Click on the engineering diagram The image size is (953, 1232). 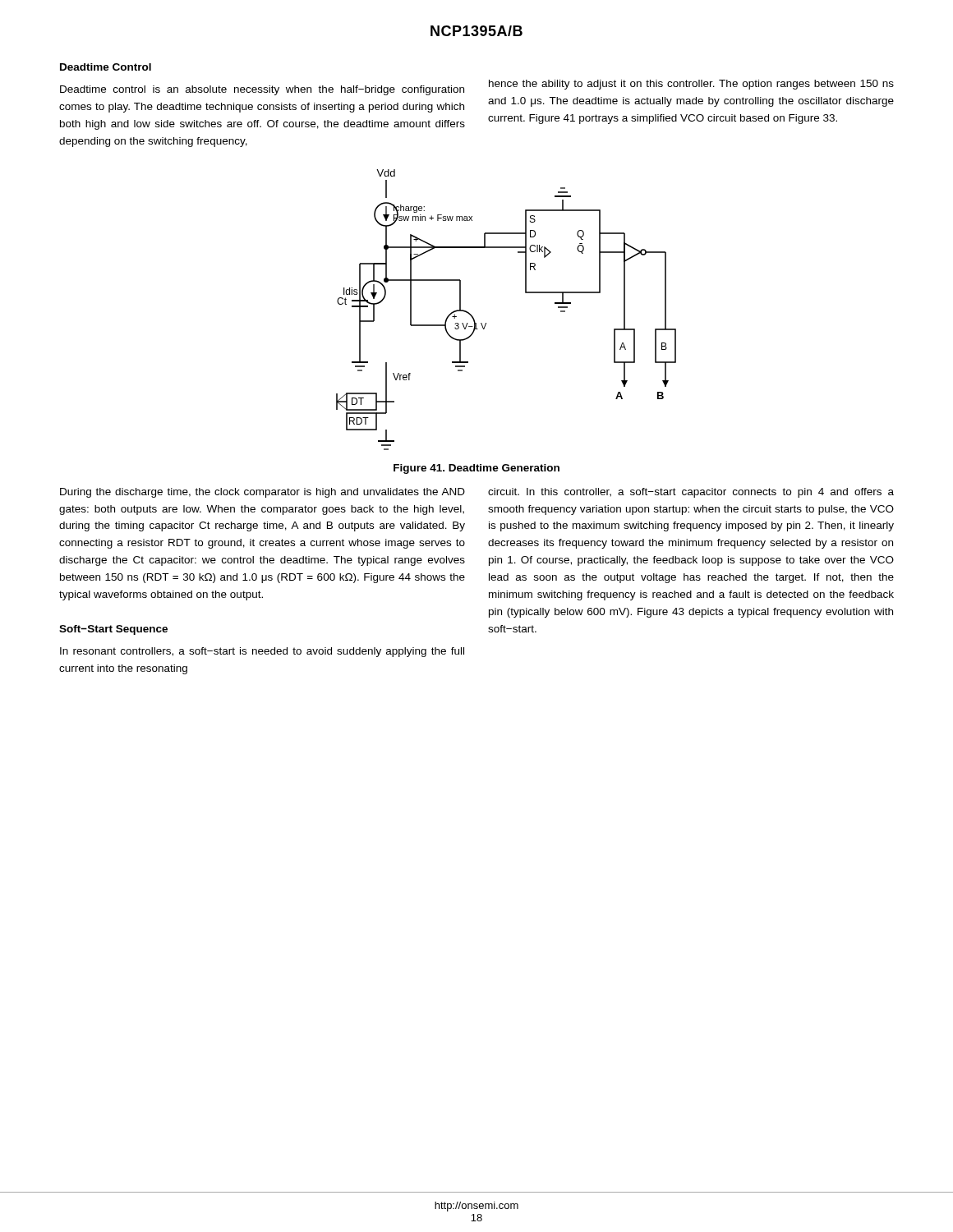(x=476, y=310)
